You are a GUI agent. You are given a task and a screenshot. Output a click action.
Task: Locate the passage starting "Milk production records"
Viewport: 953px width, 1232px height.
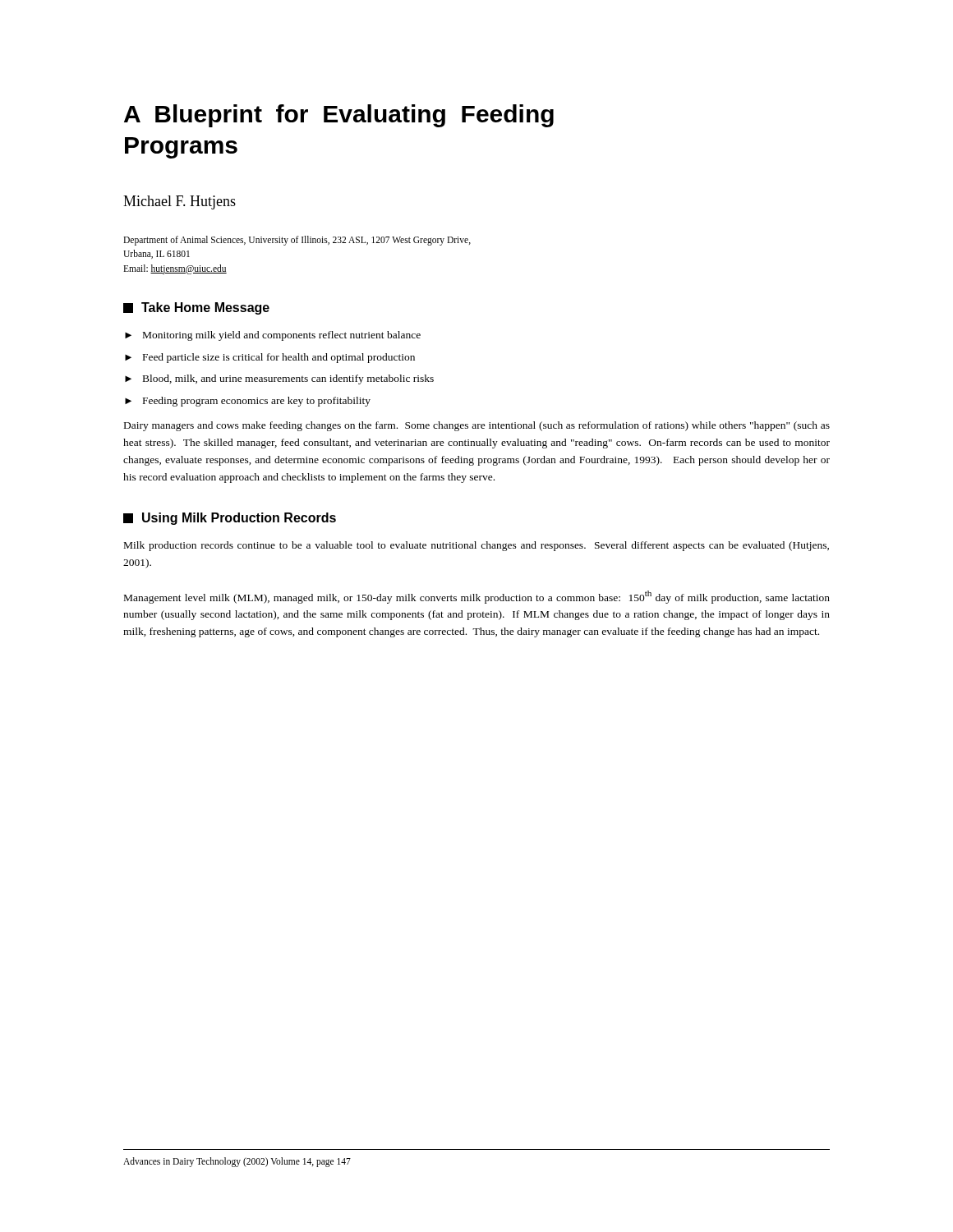pyautogui.click(x=476, y=553)
